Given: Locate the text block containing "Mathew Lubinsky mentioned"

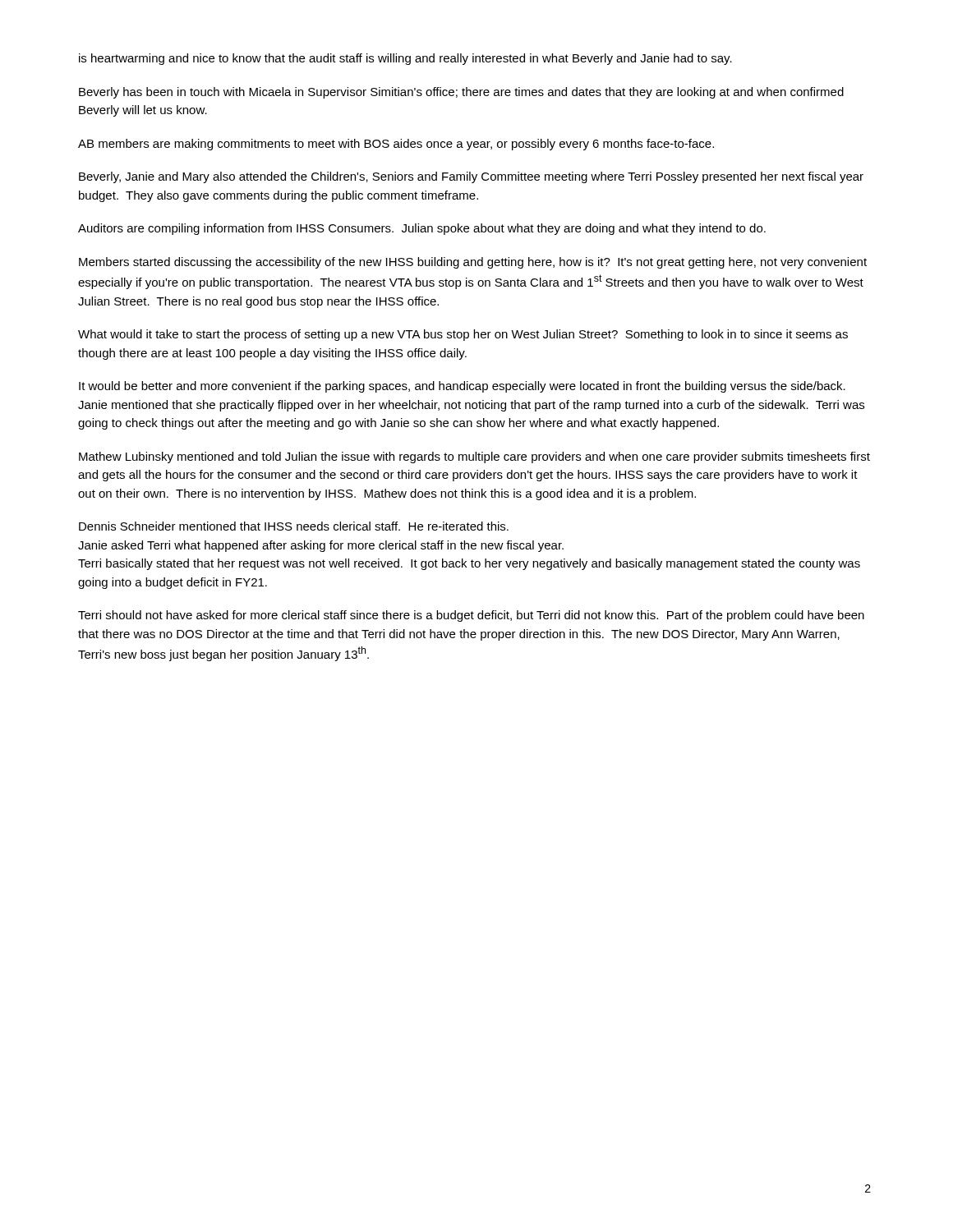Looking at the screenshot, I should pyautogui.click(x=474, y=474).
